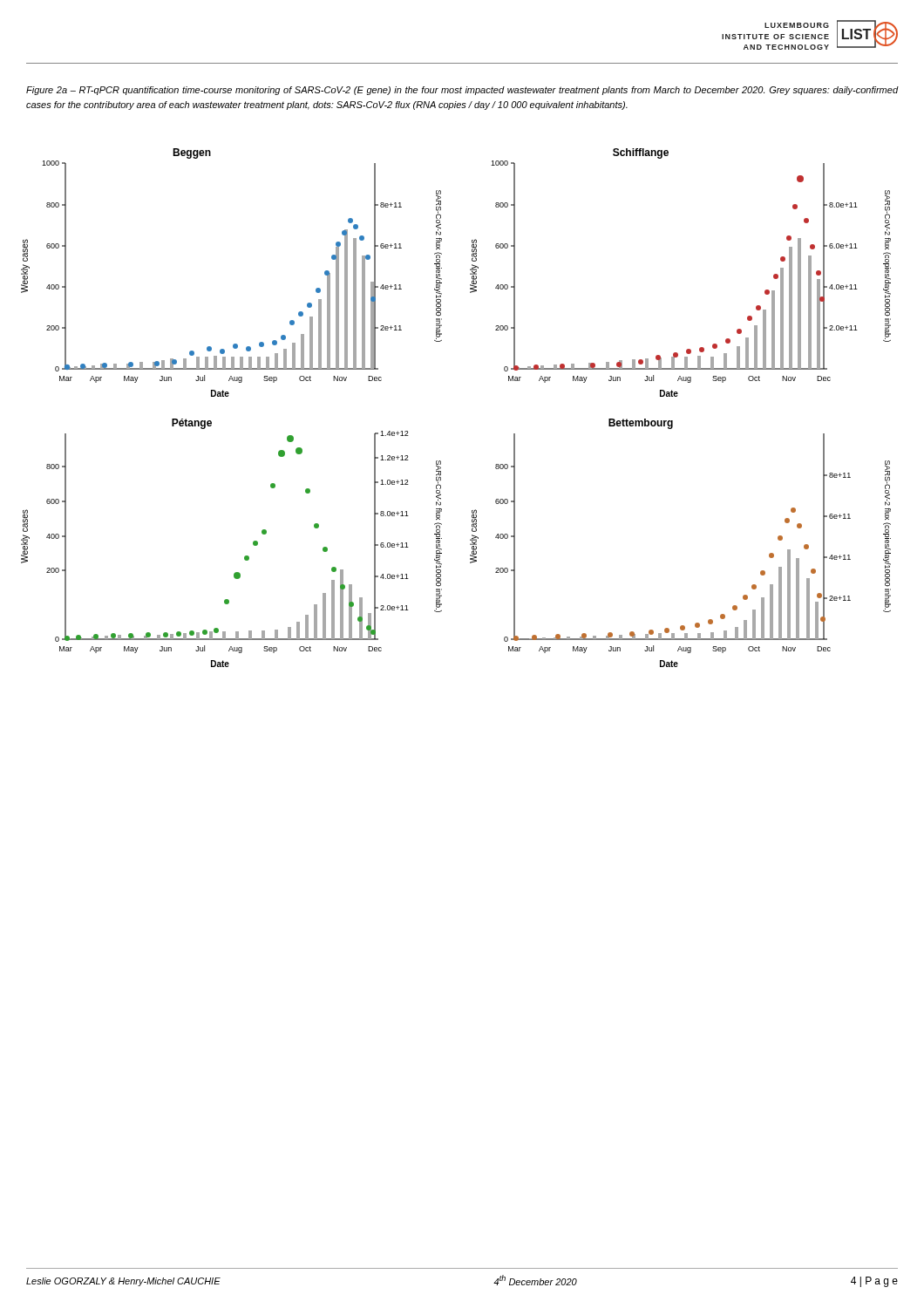This screenshot has height=1308, width=924.
Task: Click the caption that begins "Figure 2a – RT-qPCR quantification"
Action: (462, 97)
